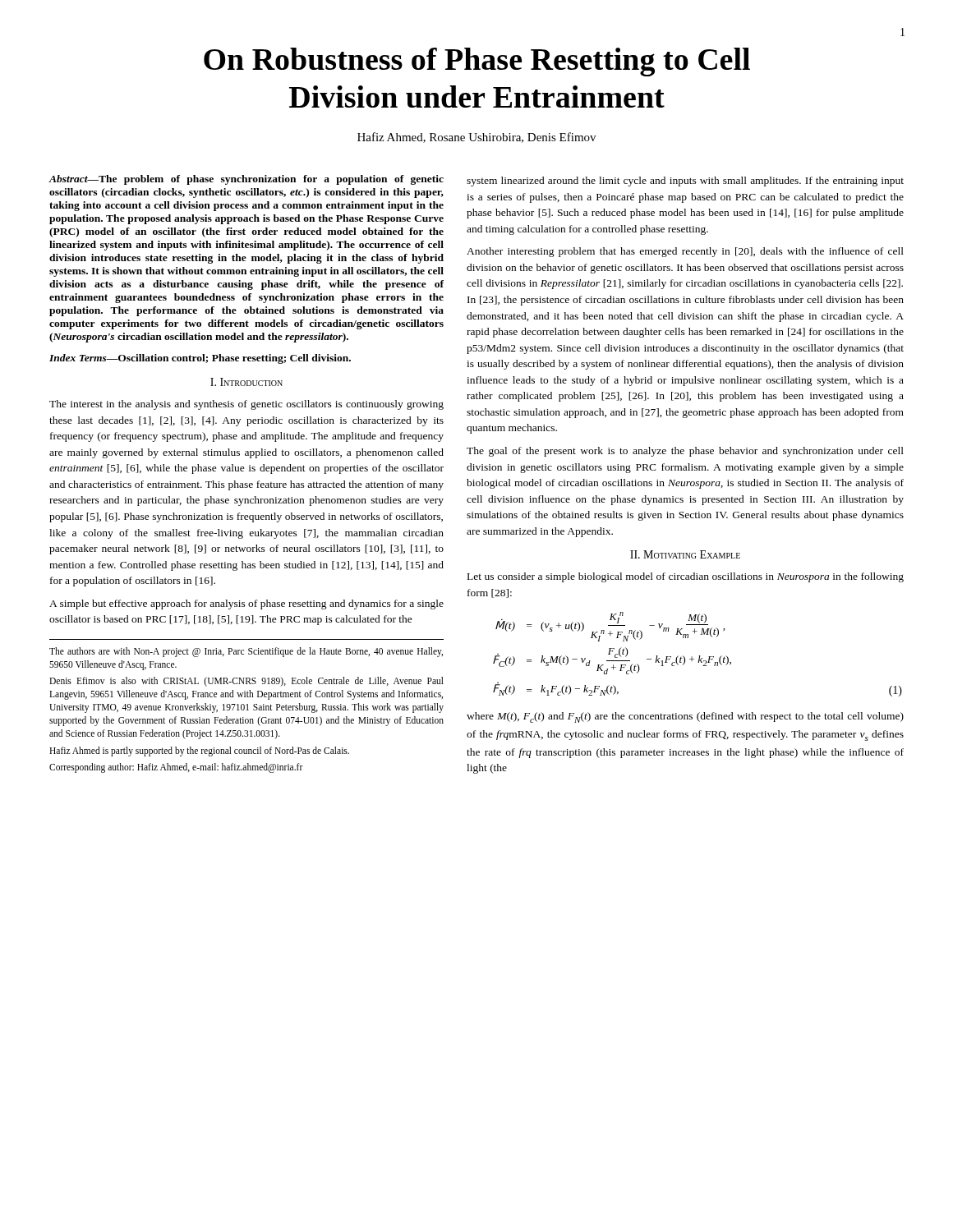
Task: Locate the block starting "Hafiz Ahmed is partly supported"
Action: 200,750
